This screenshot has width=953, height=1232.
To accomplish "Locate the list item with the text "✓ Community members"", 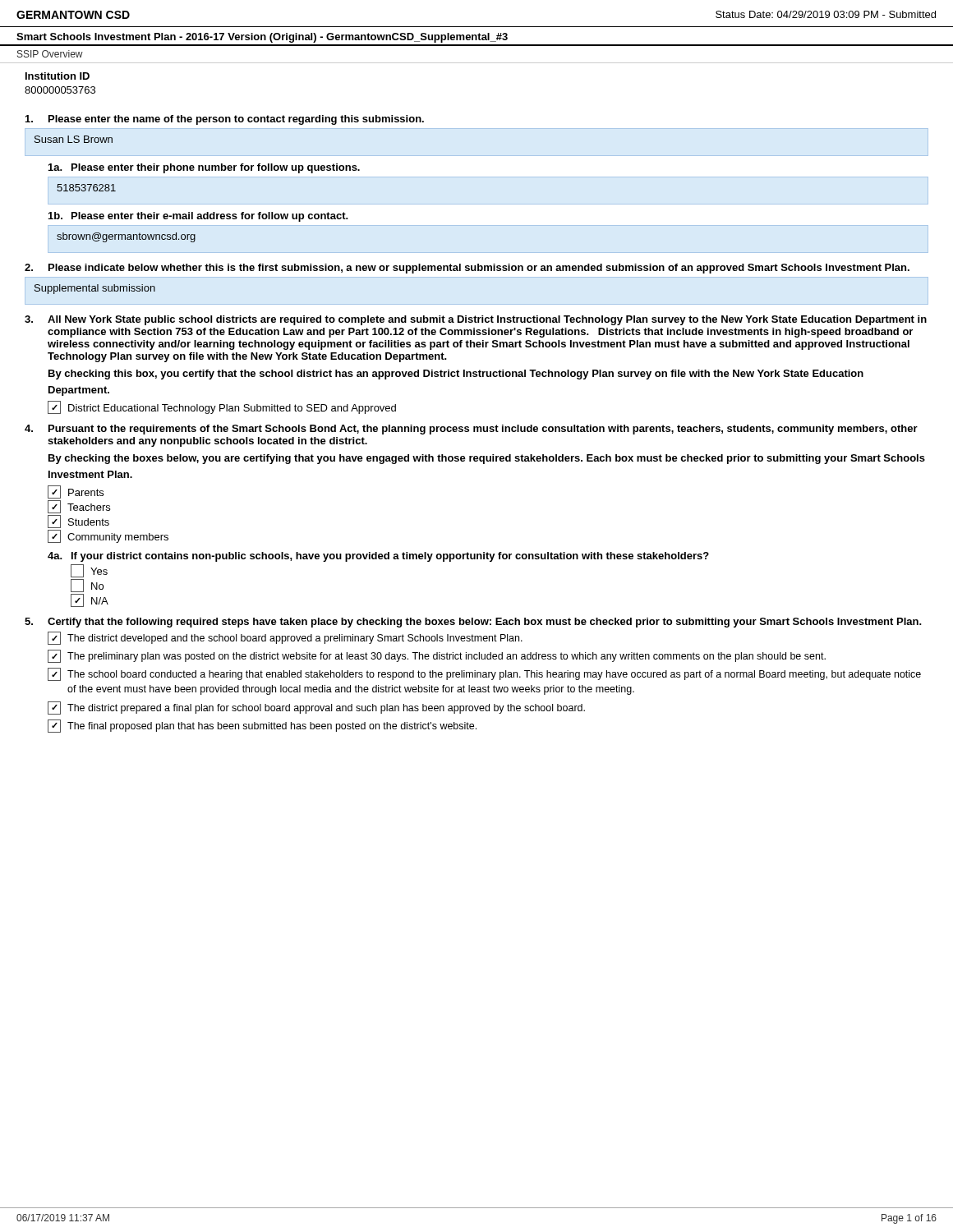I will (108, 536).
